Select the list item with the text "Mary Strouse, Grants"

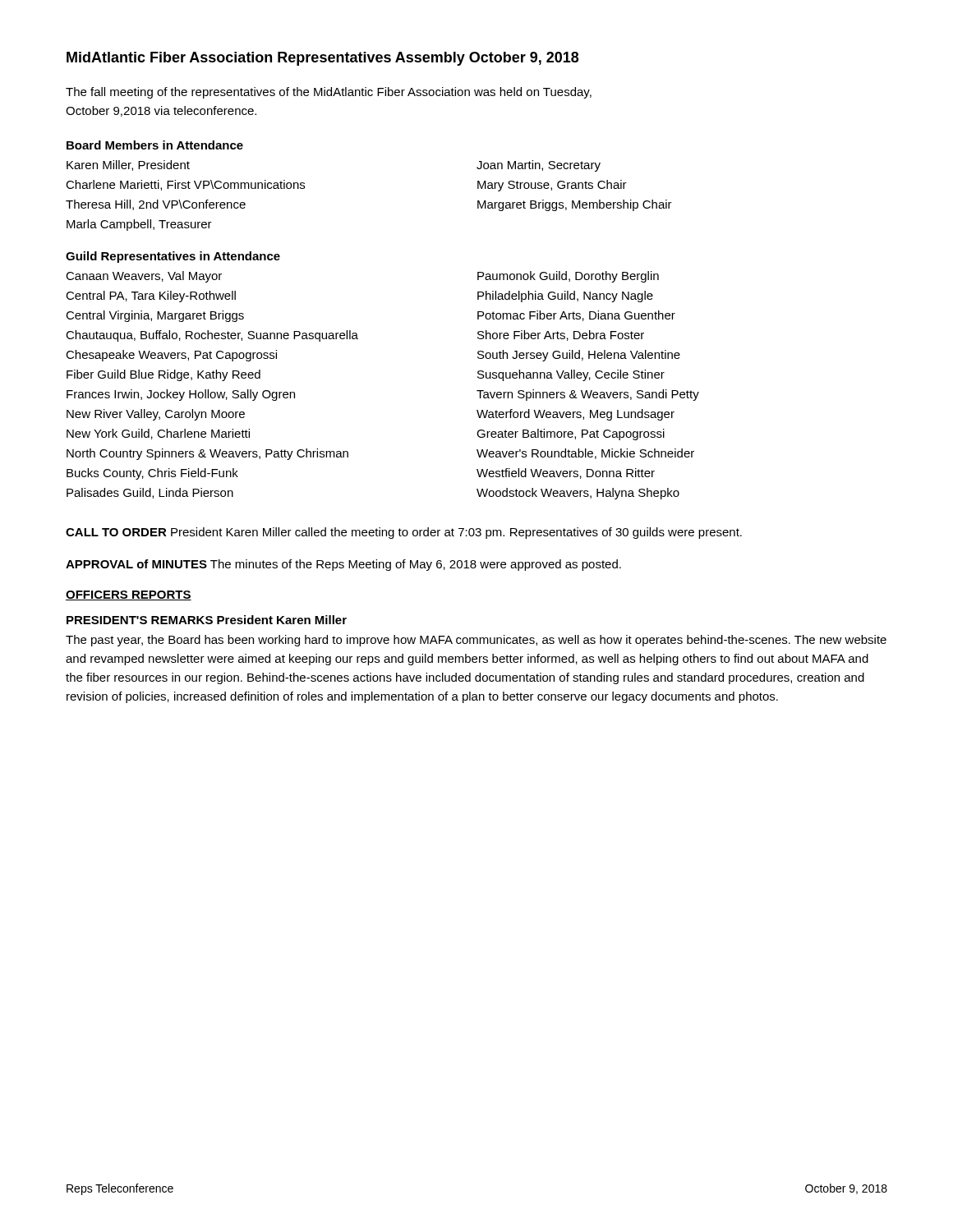(552, 184)
